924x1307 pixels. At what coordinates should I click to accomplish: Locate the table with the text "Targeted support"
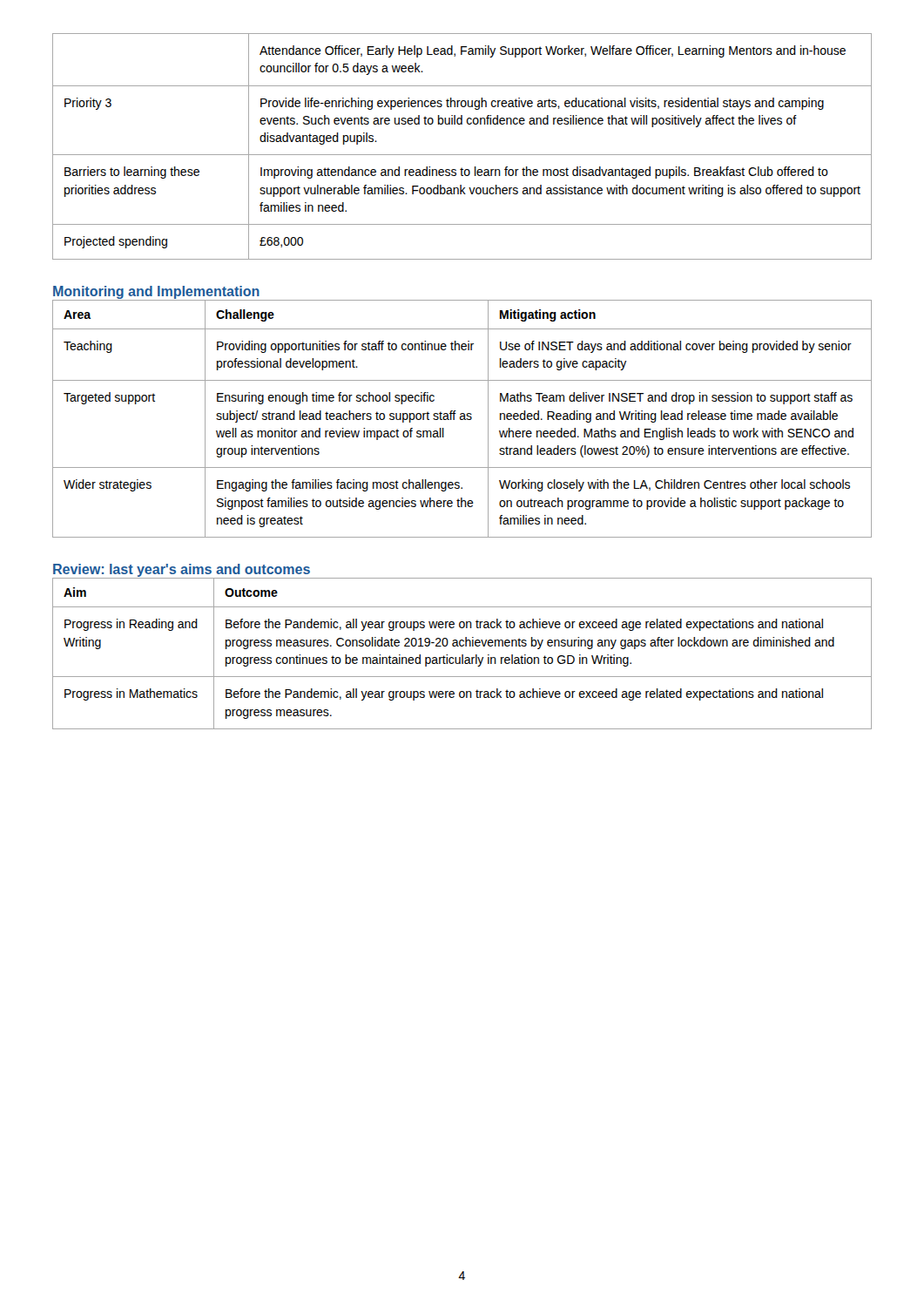click(x=462, y=419)
